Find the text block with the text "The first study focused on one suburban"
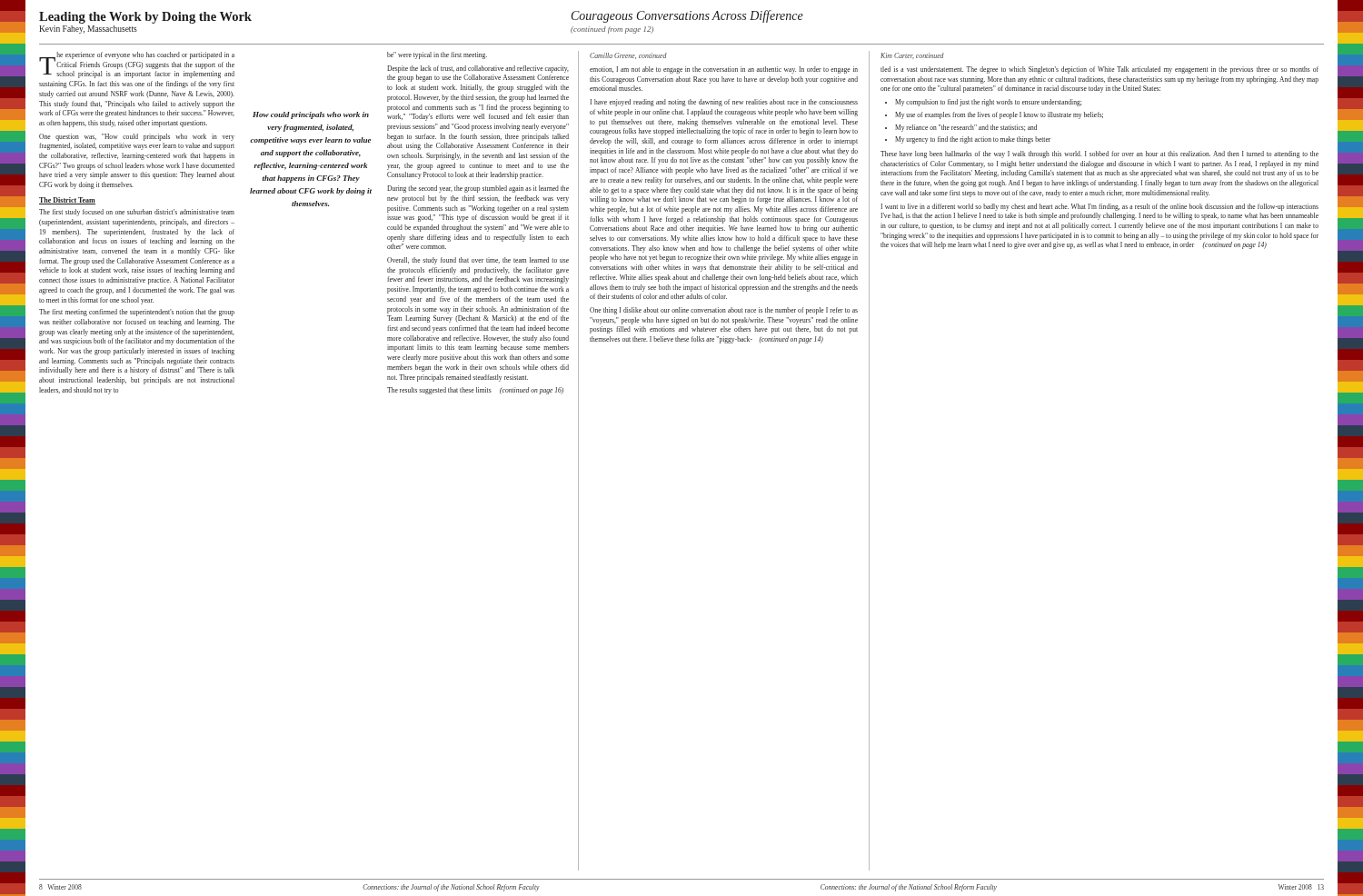 [137, 302]
